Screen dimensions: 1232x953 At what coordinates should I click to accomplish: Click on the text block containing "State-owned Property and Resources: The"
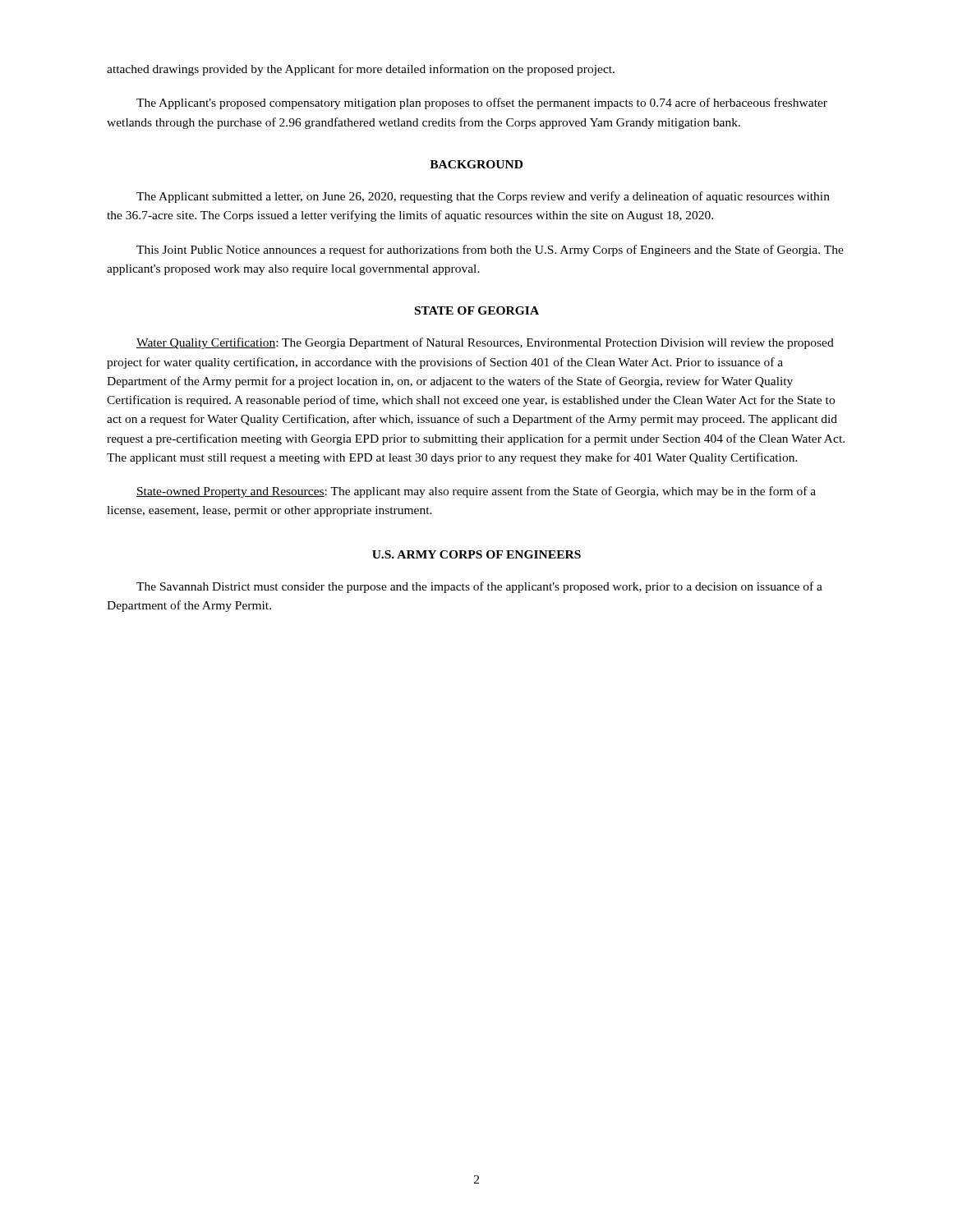point(461,500)
